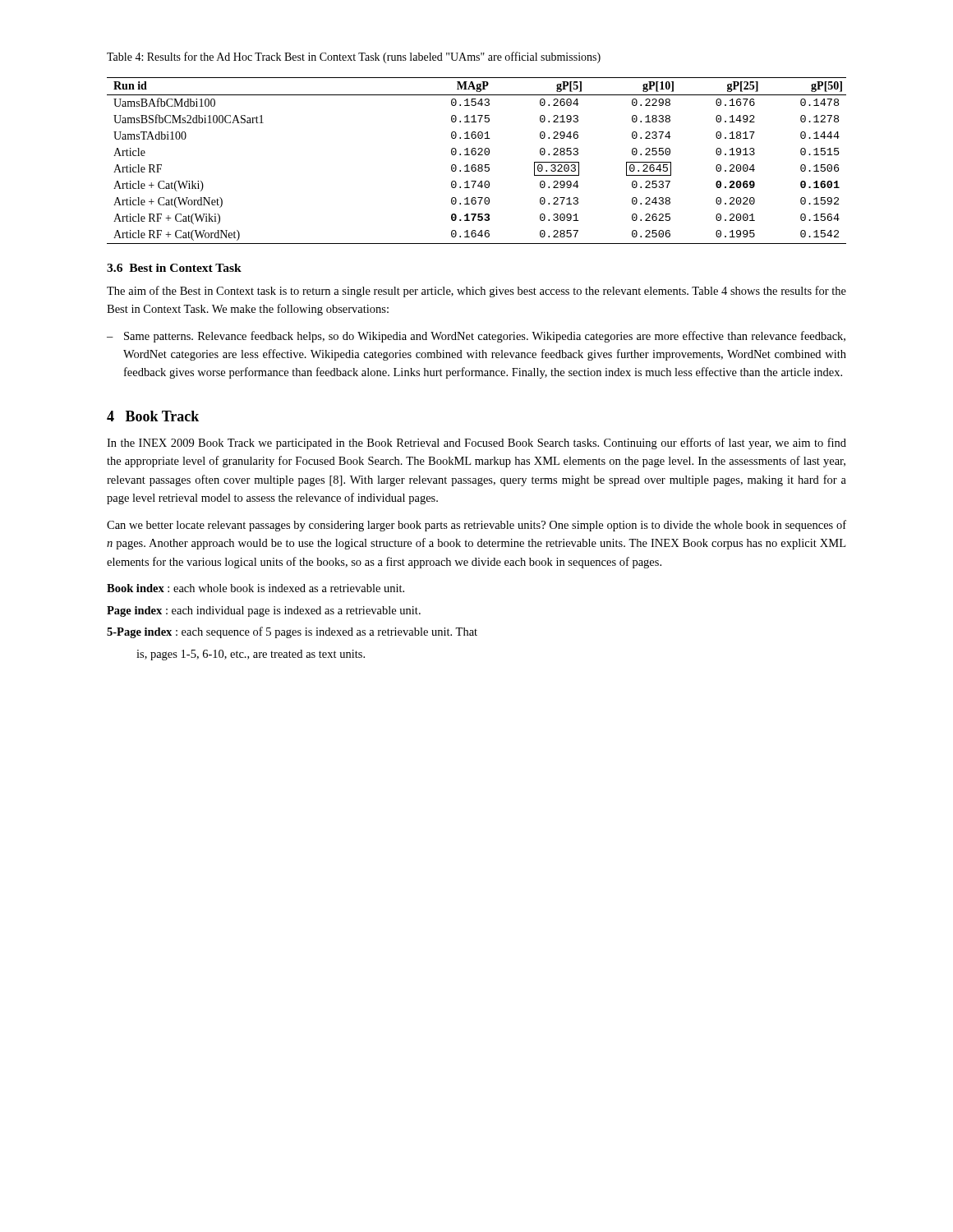
Task: Click the passage that begins "Can we better locate relevant"
Action: (x=476, y=543)
